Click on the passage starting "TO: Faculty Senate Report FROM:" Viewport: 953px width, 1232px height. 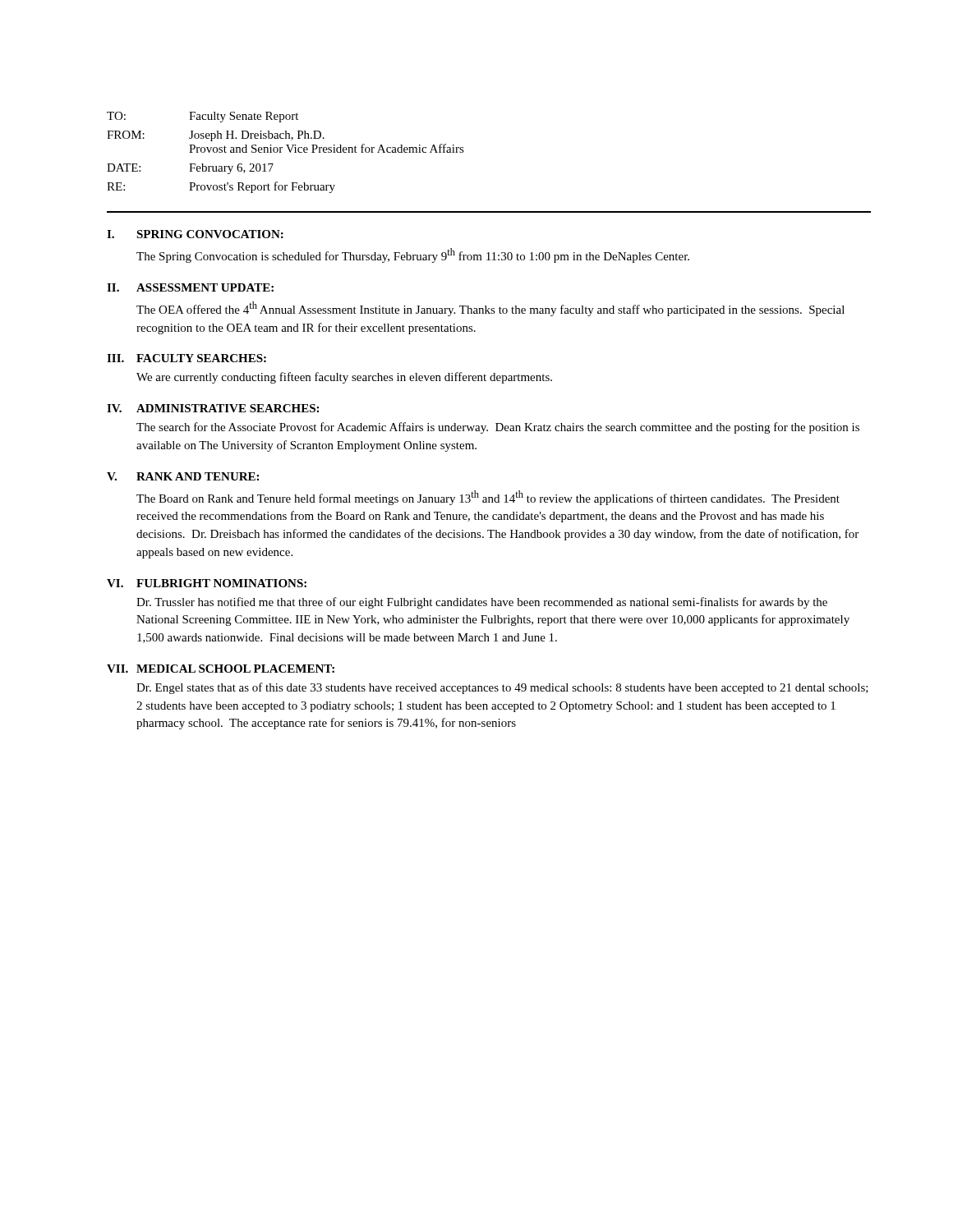[203, 117]
